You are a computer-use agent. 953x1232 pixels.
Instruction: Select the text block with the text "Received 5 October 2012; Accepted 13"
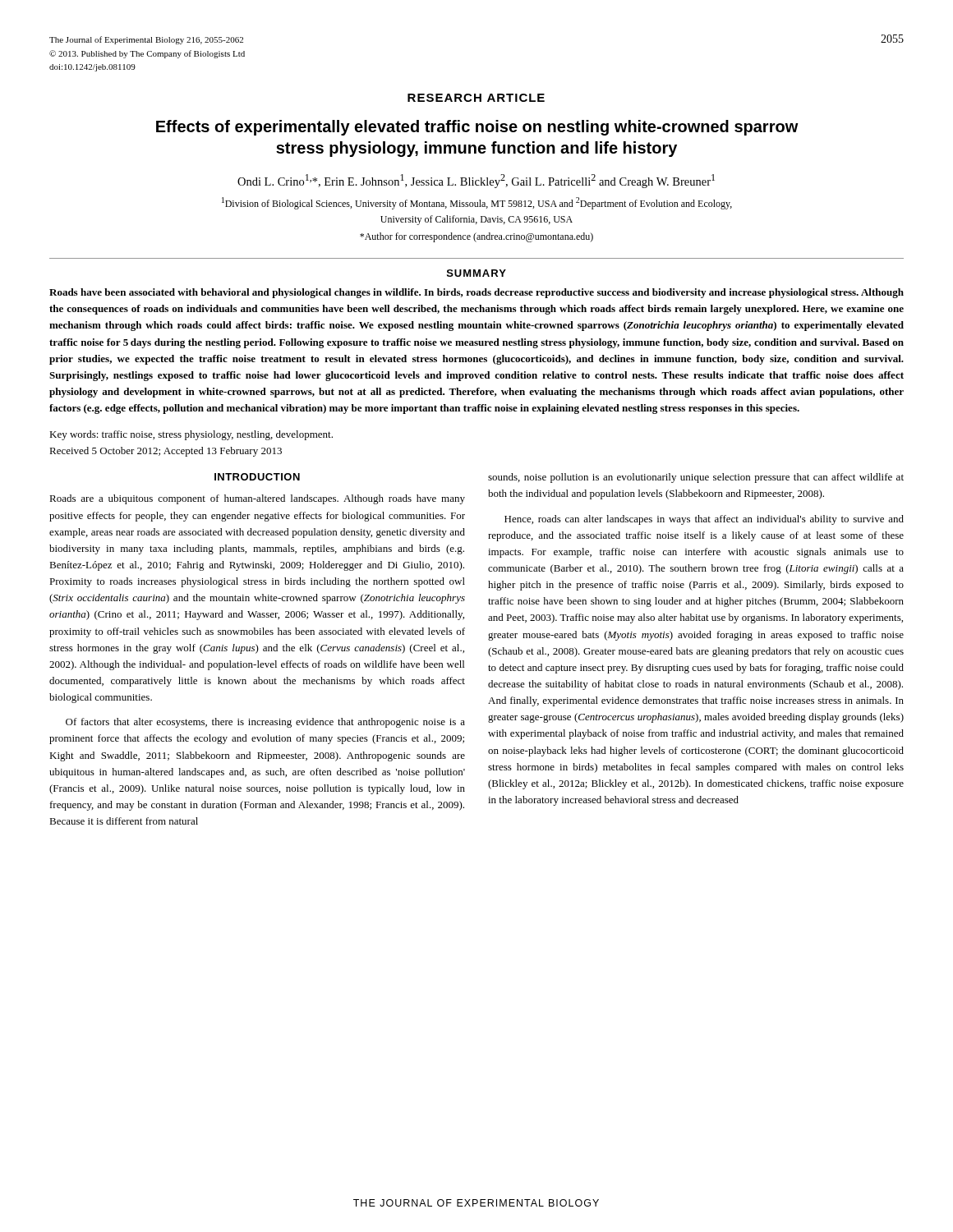point(166,451)
